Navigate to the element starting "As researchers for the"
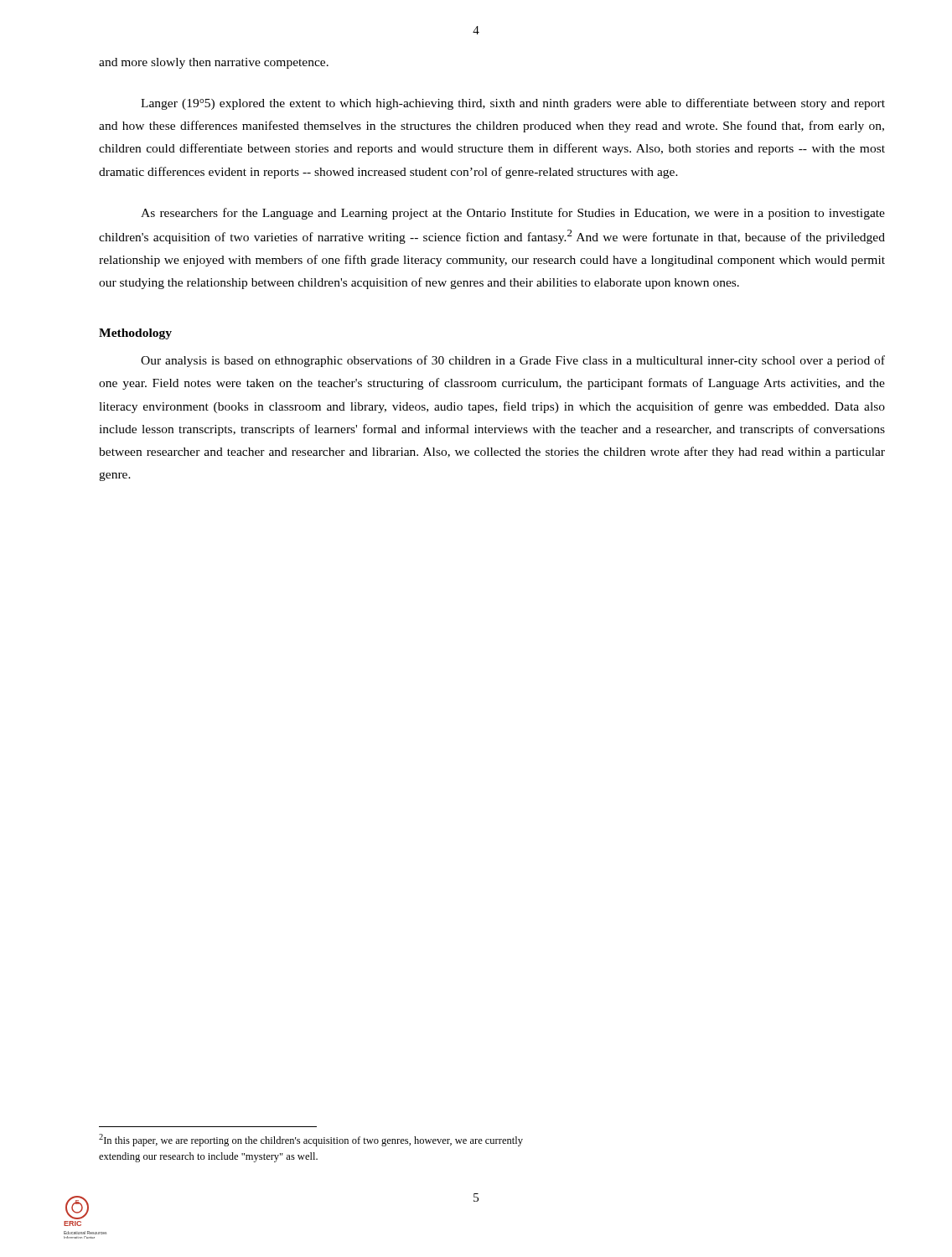The height and width of the screenshot is (1257, 952). [x=492, y=247]
